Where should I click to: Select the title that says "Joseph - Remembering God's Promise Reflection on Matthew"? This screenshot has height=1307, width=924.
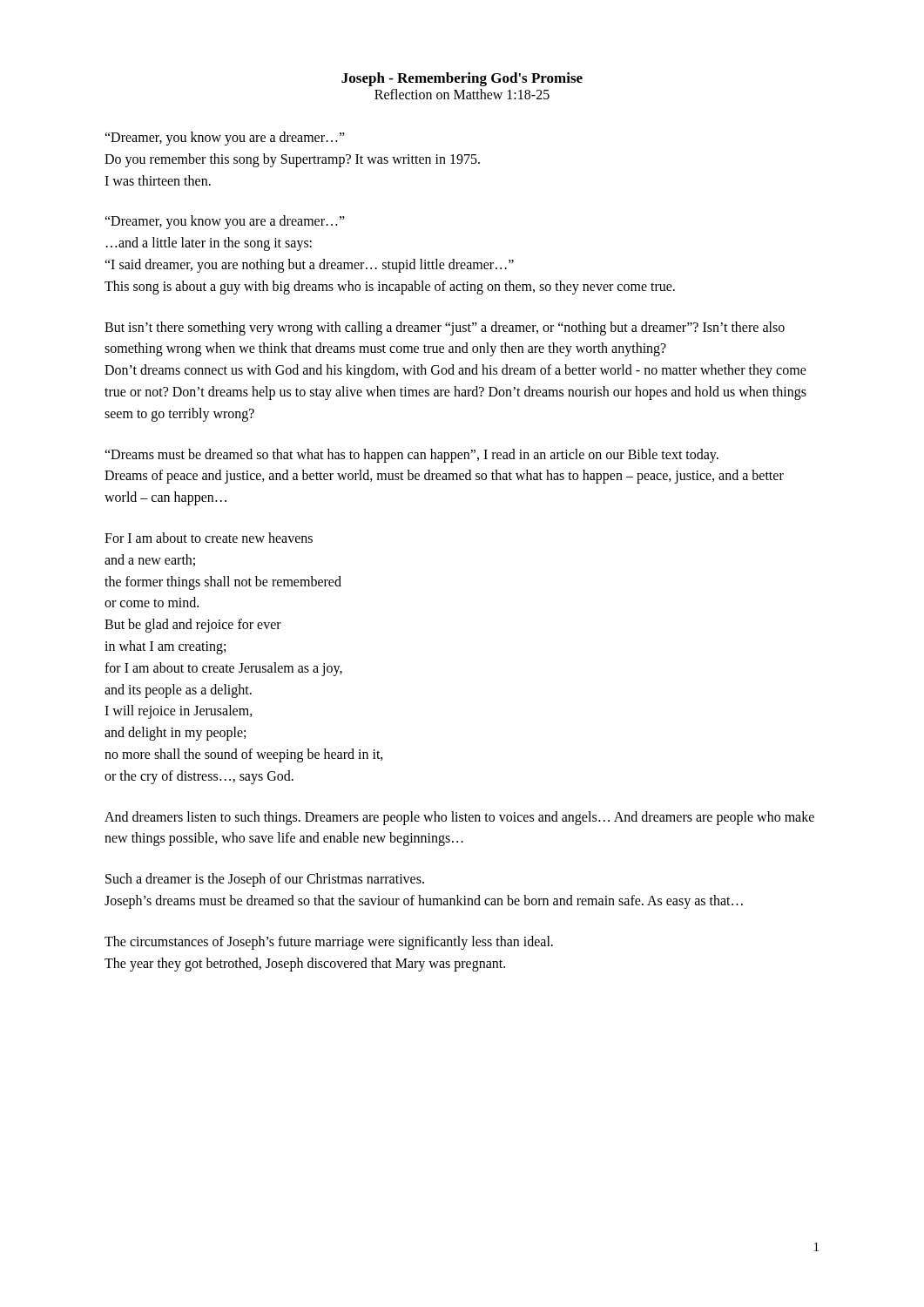coord(462,86)
